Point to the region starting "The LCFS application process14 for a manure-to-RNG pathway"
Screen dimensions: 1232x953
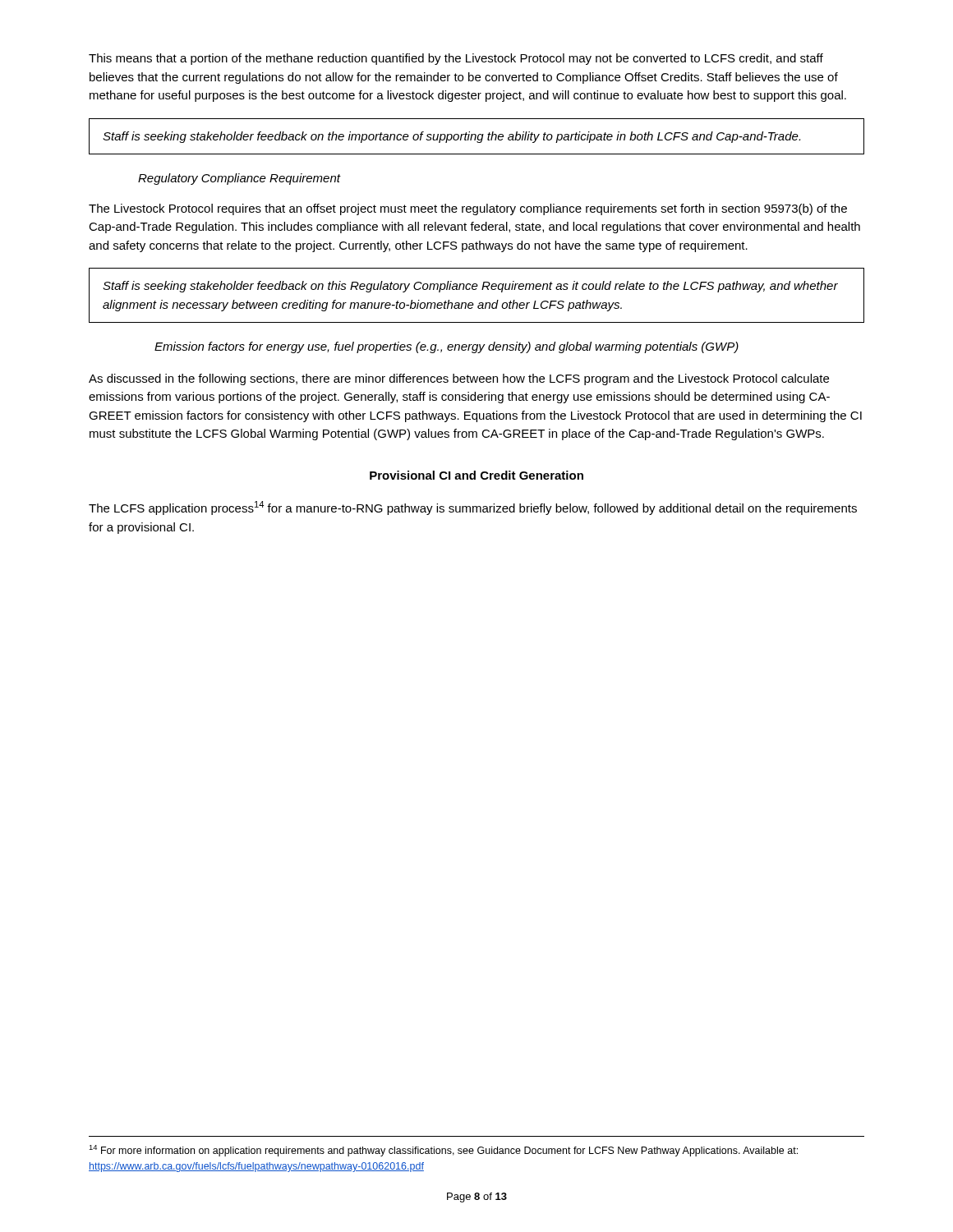click(473, 516)
